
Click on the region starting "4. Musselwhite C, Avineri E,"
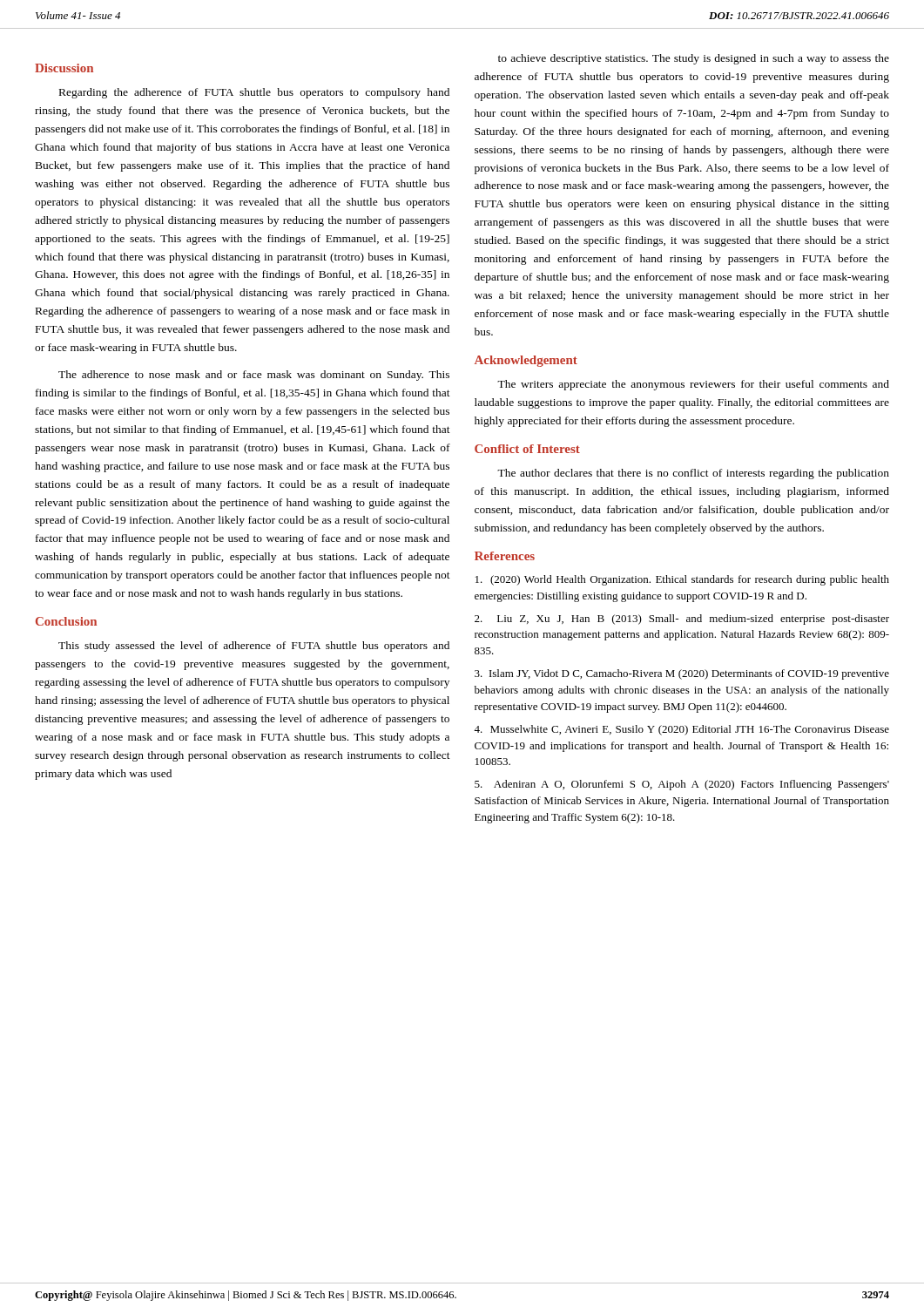(x=682, y=745)
